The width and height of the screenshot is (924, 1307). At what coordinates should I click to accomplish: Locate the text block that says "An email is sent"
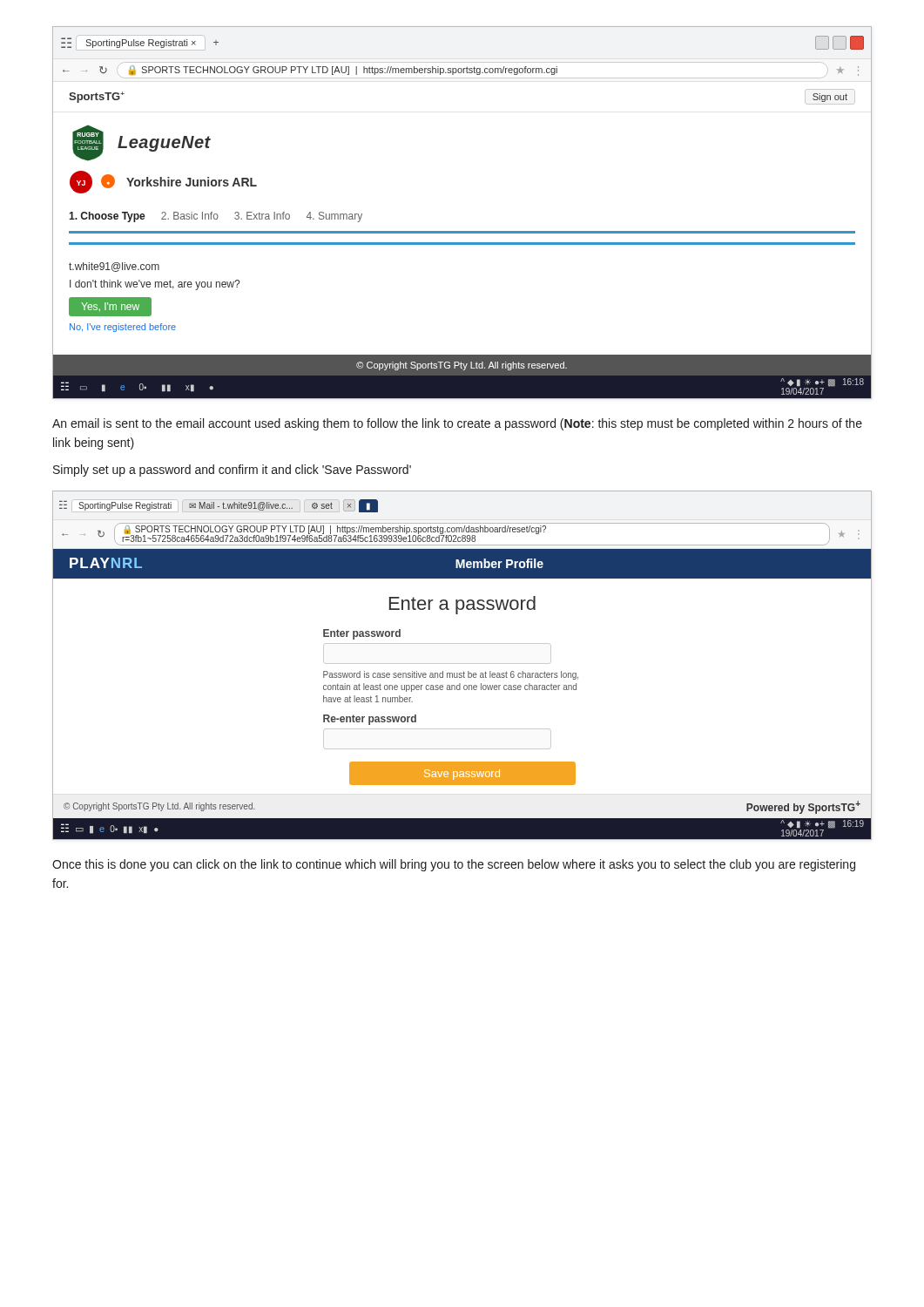point(457,433)
